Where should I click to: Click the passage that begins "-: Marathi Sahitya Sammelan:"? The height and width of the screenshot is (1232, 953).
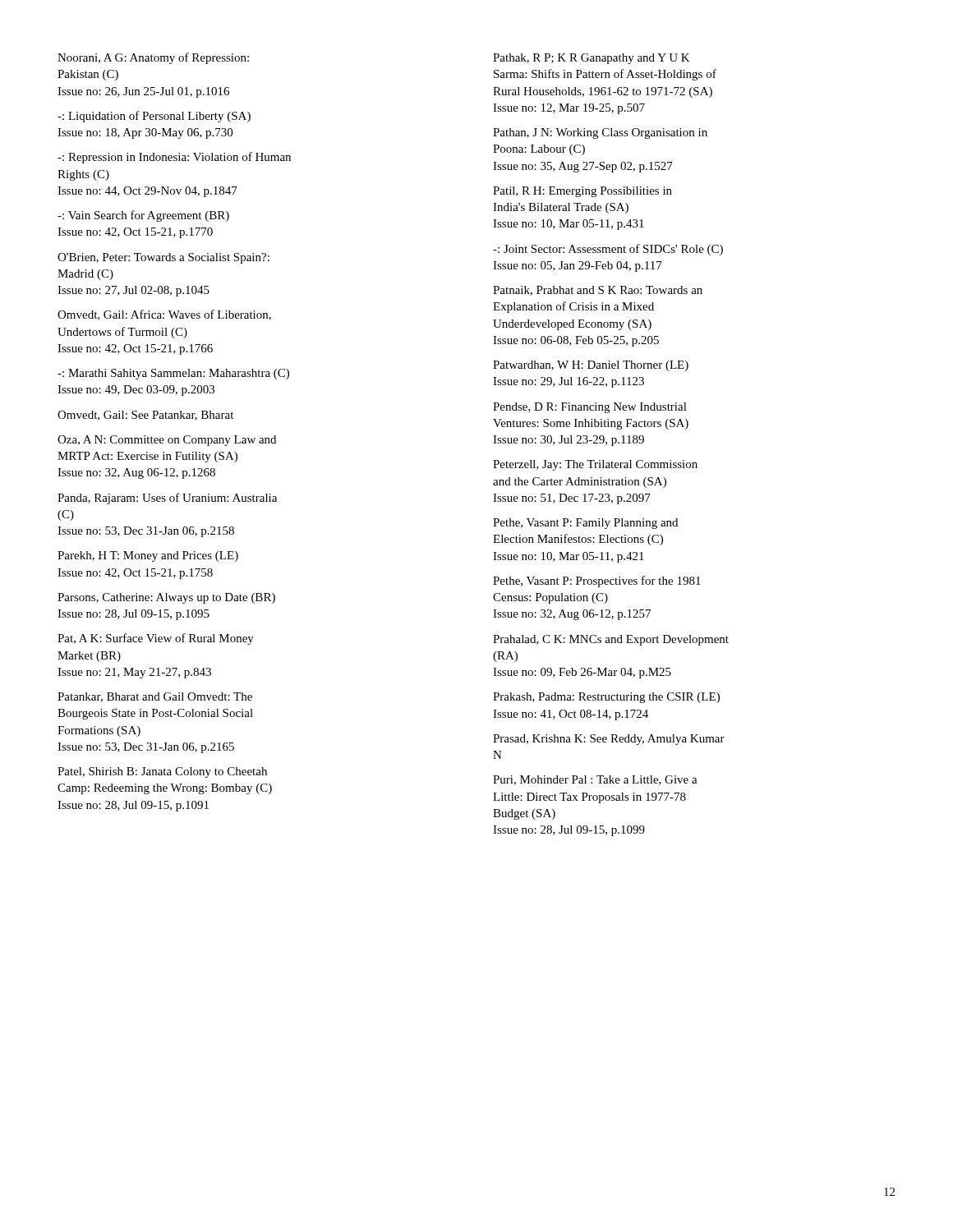[259, 381]
